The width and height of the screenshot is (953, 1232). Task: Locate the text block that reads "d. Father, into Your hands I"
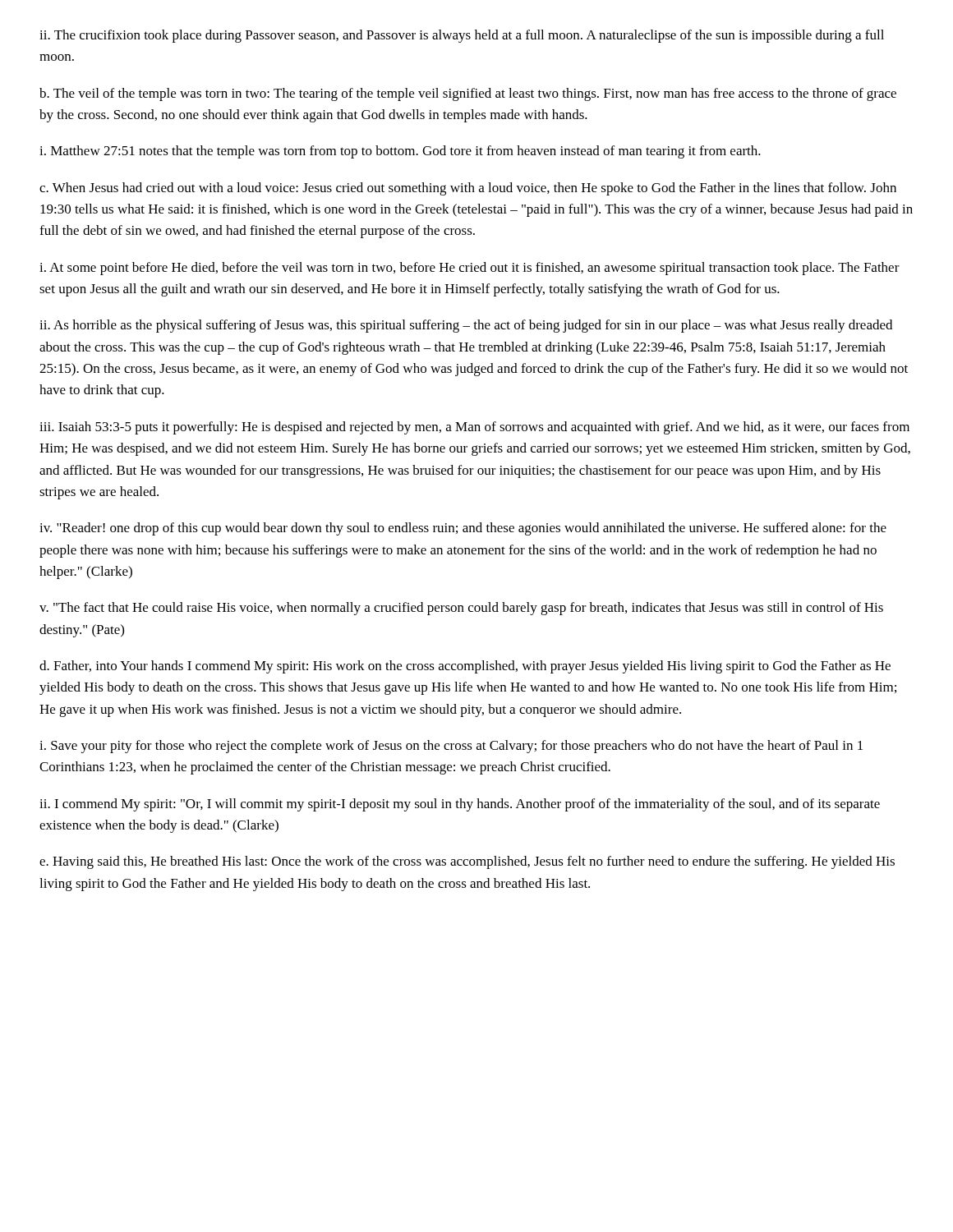[x=469, y=687]
